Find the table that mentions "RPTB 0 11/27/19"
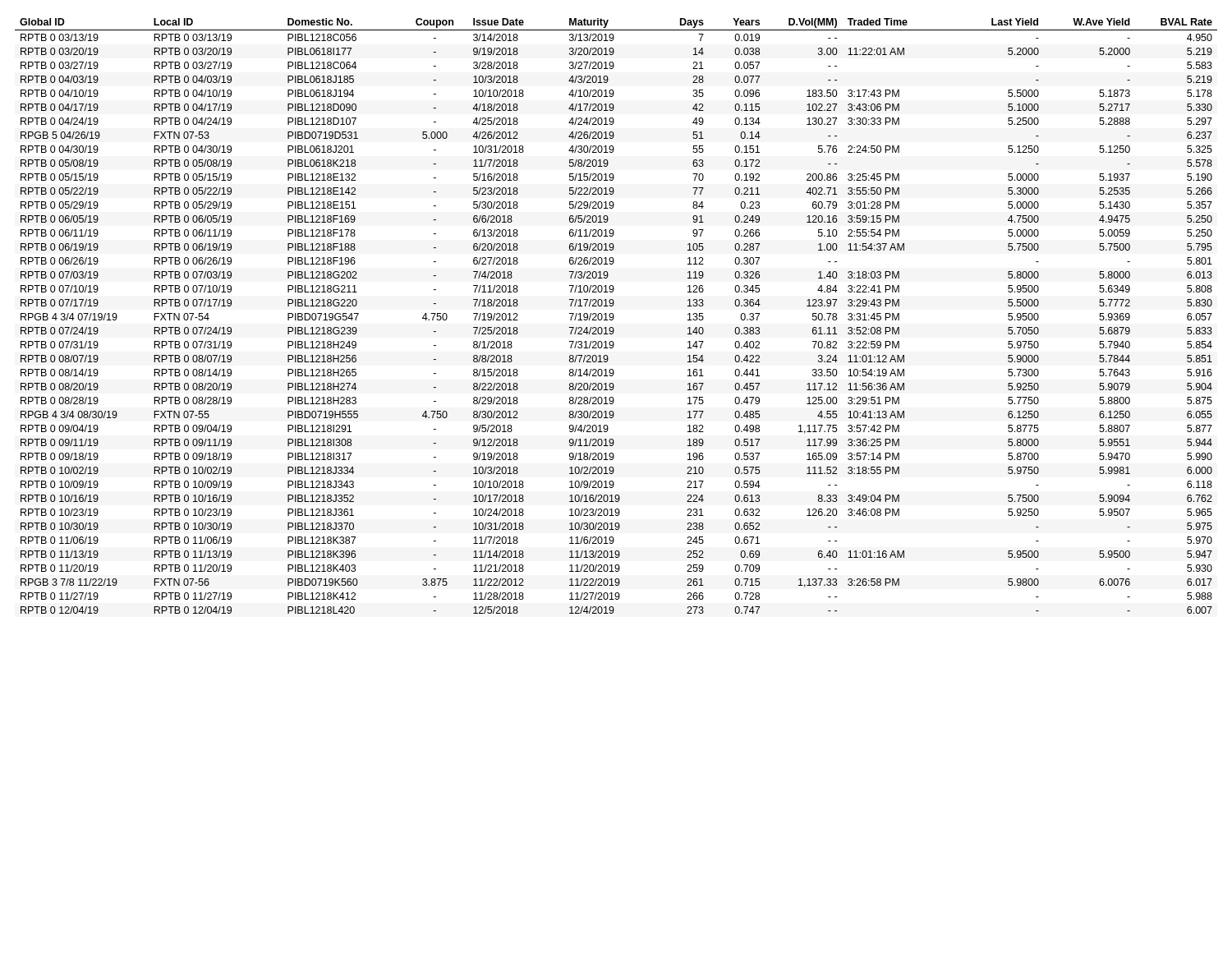 (x=616, y=316)
